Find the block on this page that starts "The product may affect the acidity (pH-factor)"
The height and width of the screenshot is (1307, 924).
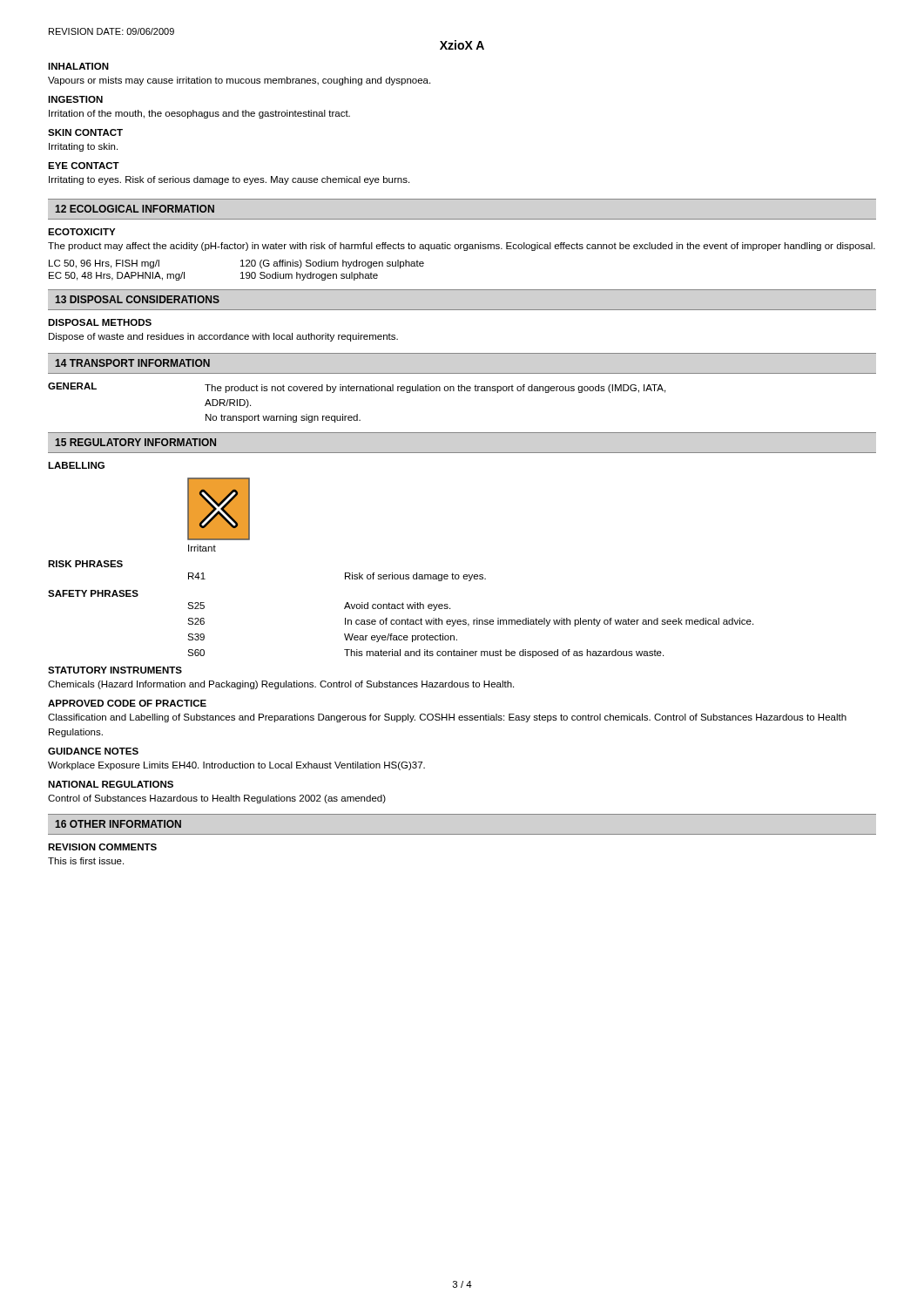[462, 246]
